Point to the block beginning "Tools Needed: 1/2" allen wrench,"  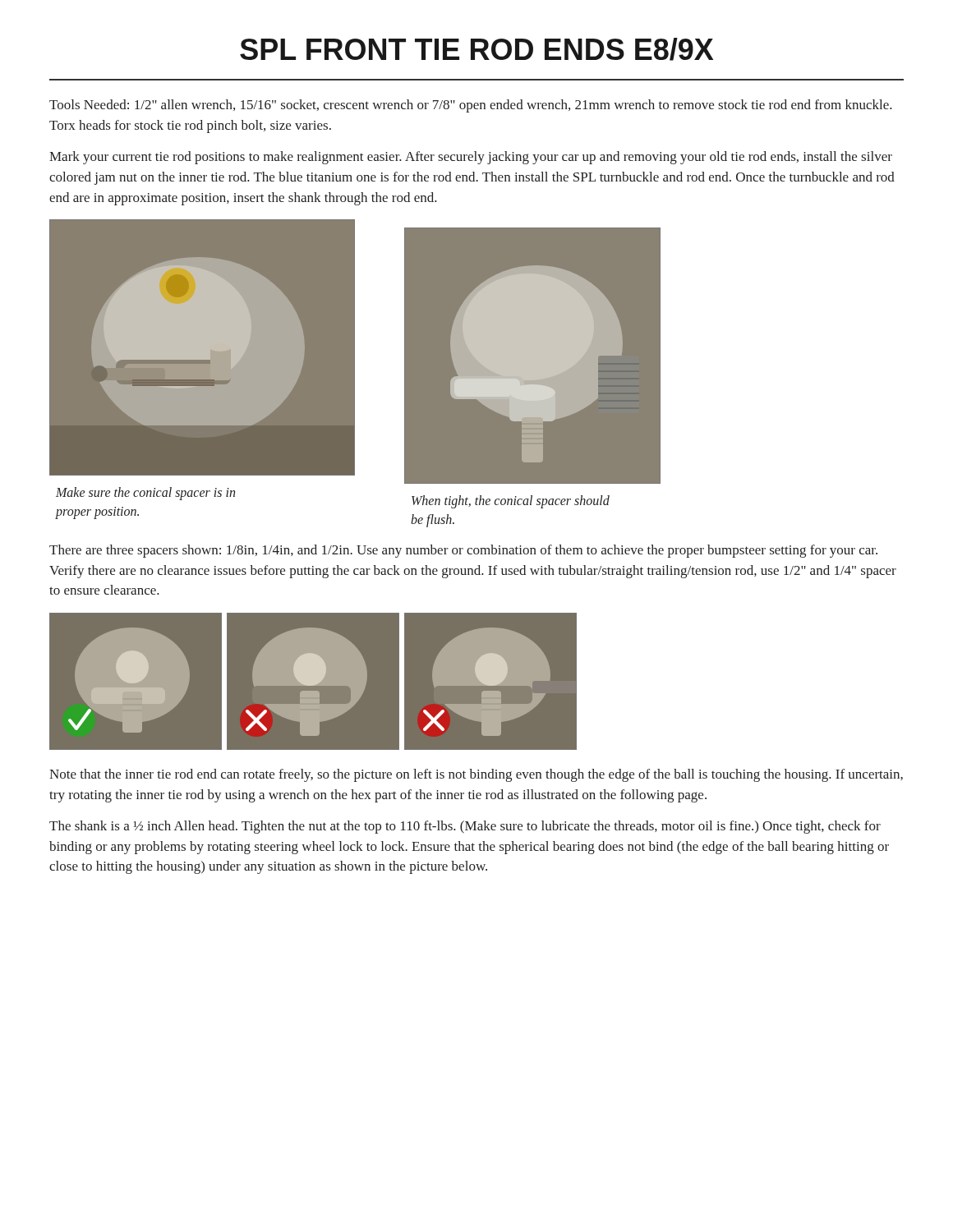471,115
